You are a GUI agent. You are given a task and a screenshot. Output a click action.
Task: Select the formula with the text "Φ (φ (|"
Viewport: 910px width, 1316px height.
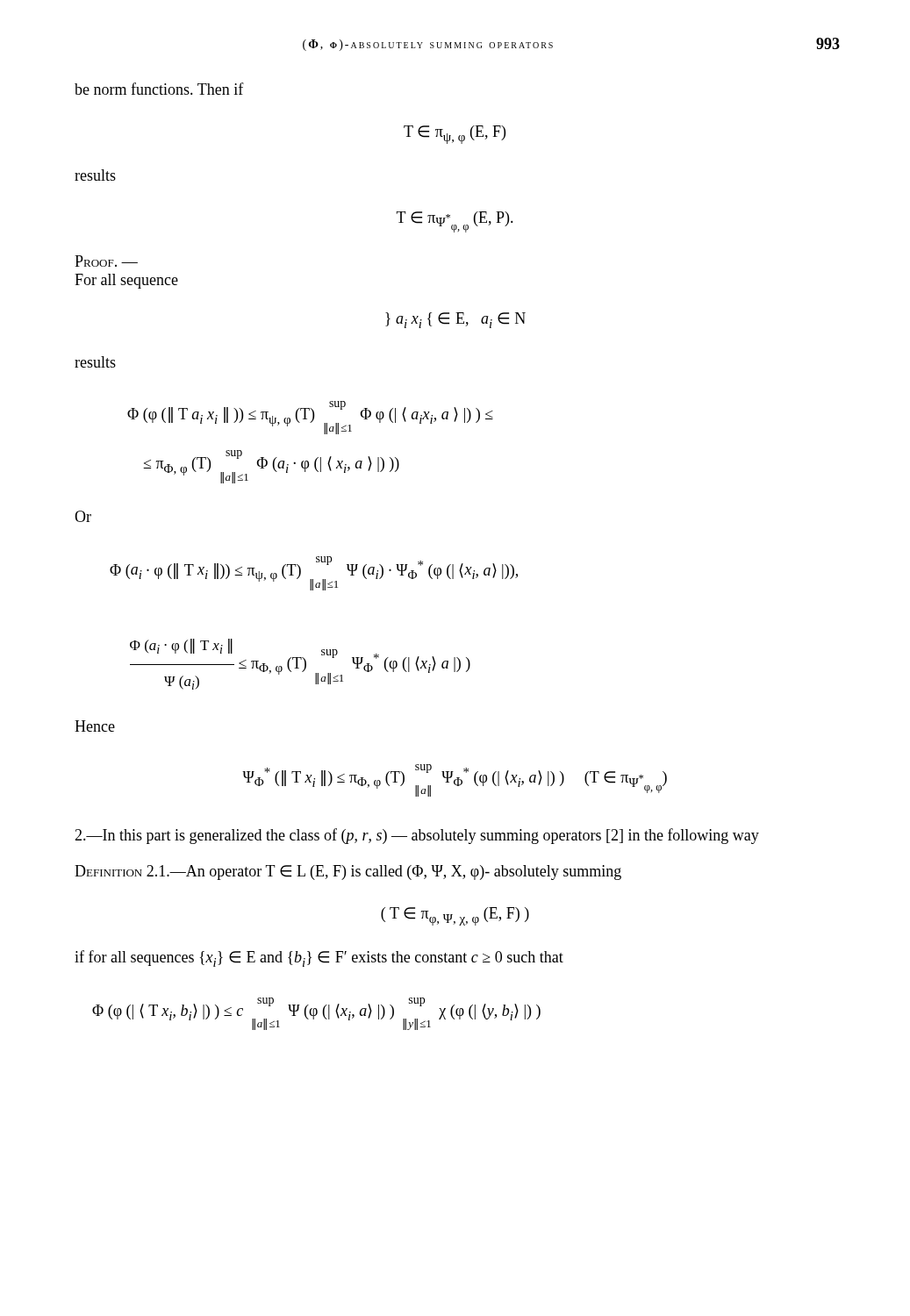317,1012
